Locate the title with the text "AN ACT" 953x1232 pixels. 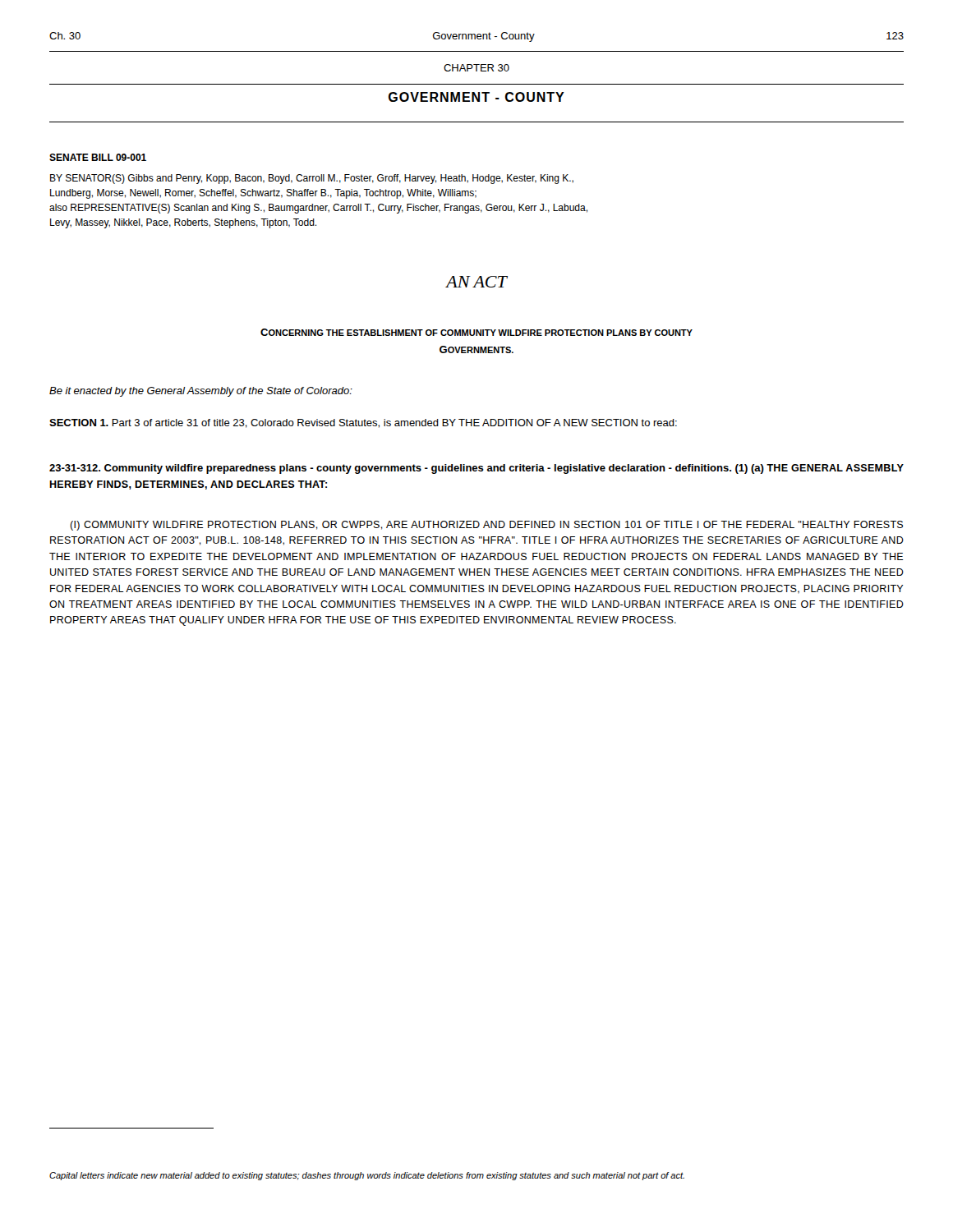click(x=476, y=281)
